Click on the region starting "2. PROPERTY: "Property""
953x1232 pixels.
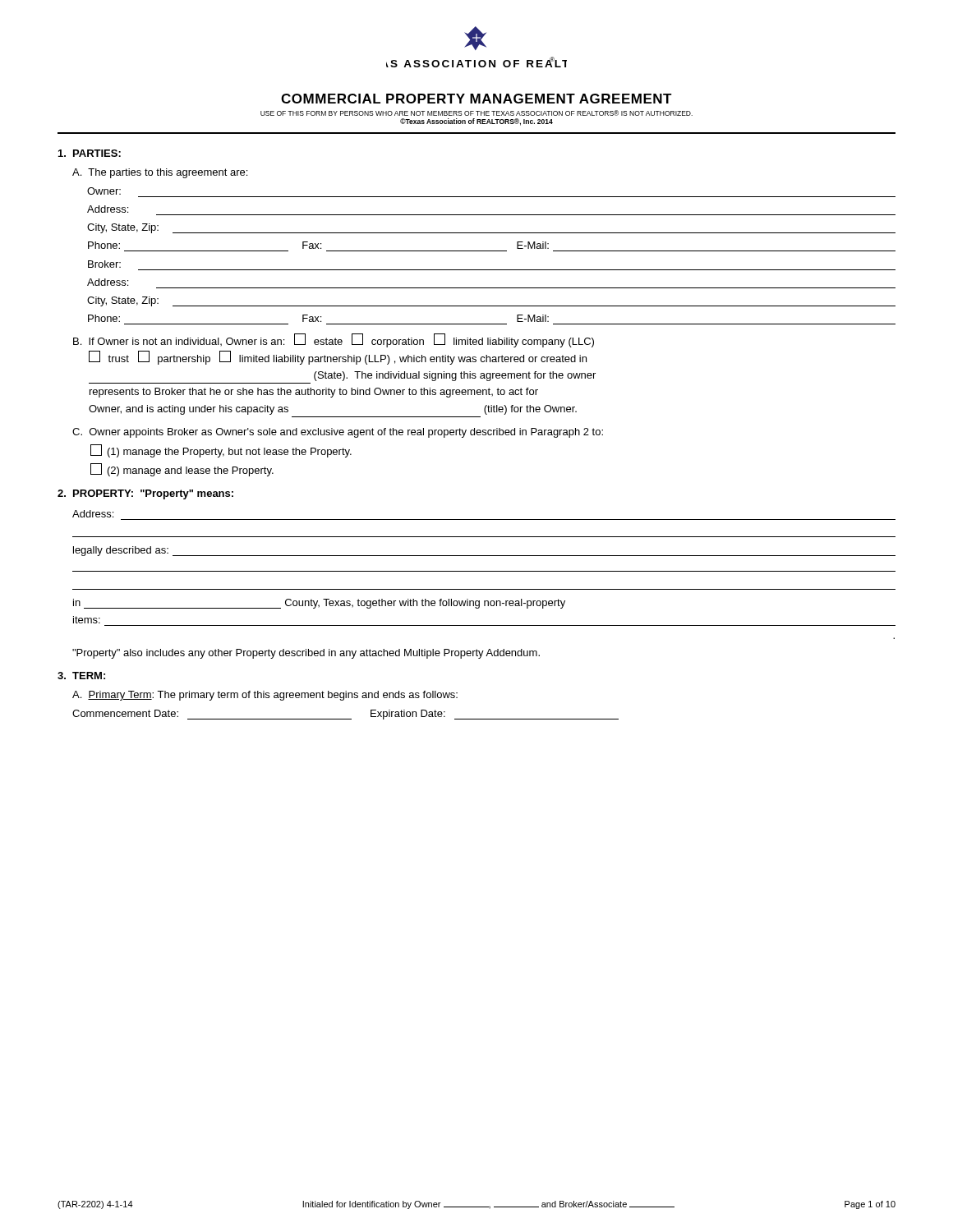tap(146, 493)
